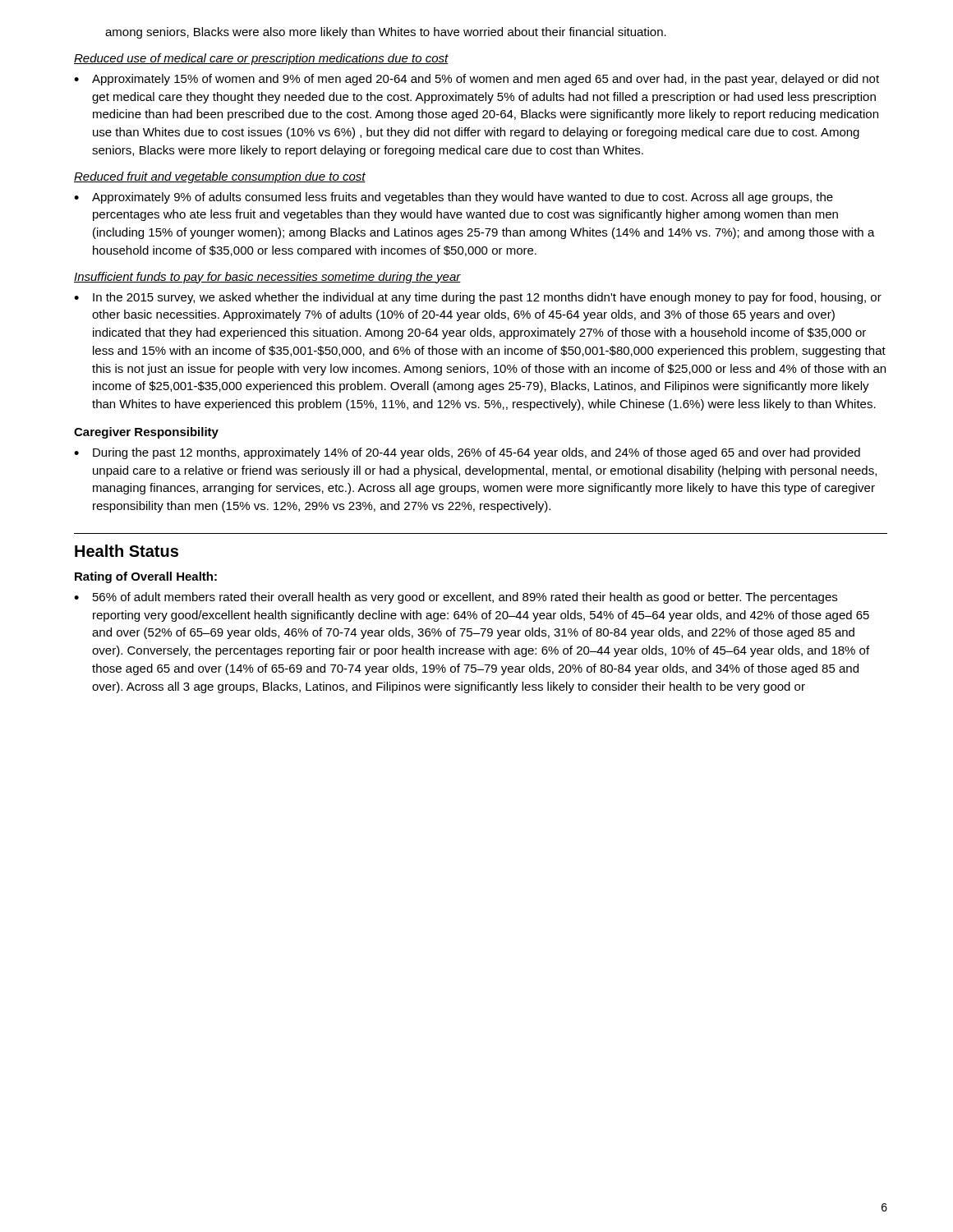
Task: Locate the block of text that opens with "• During the past 12 months, approximately"
Action: pos(481,479)
